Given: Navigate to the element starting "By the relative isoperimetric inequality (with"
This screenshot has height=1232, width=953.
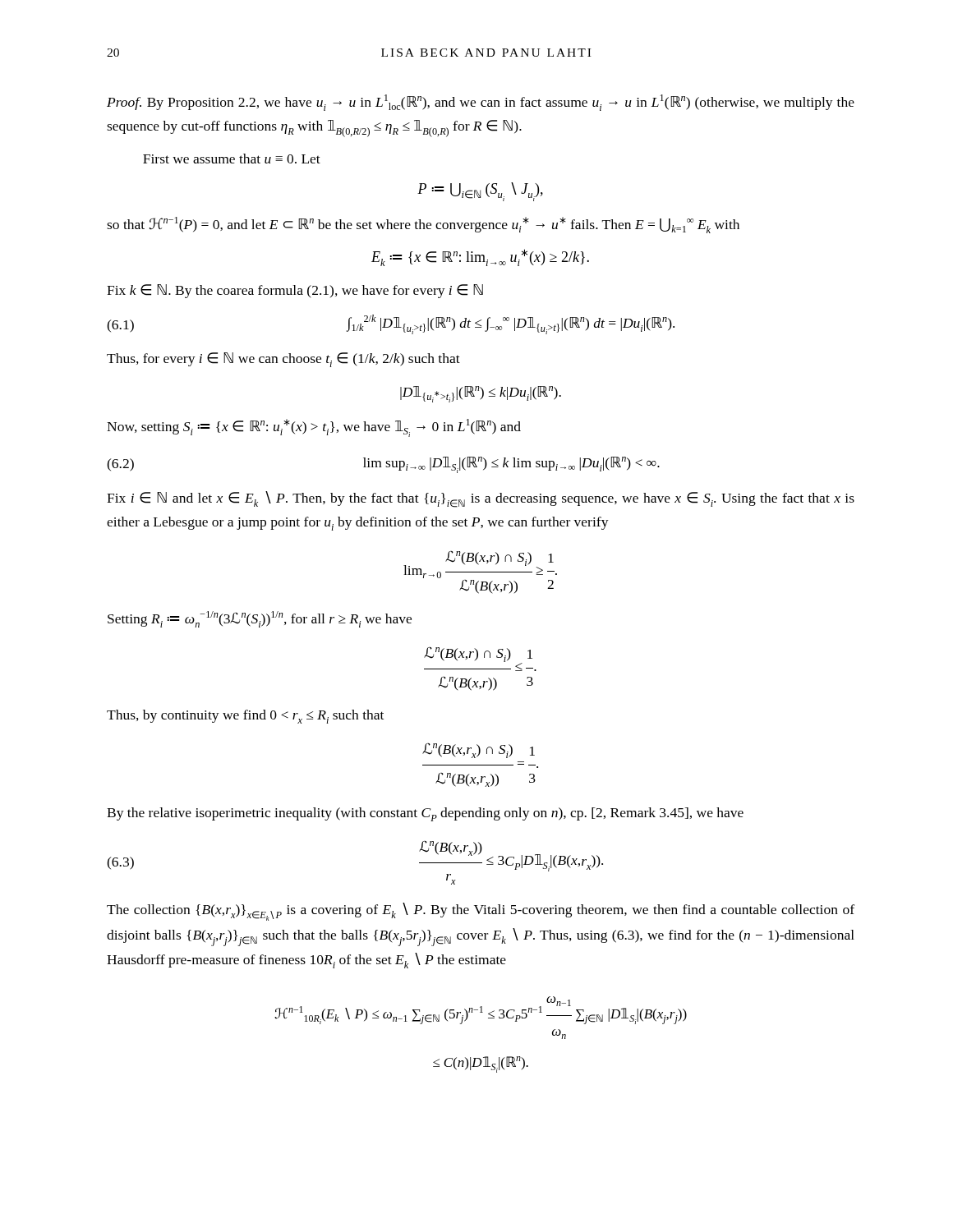Looking at the screenshot, I should pos(481,814).
